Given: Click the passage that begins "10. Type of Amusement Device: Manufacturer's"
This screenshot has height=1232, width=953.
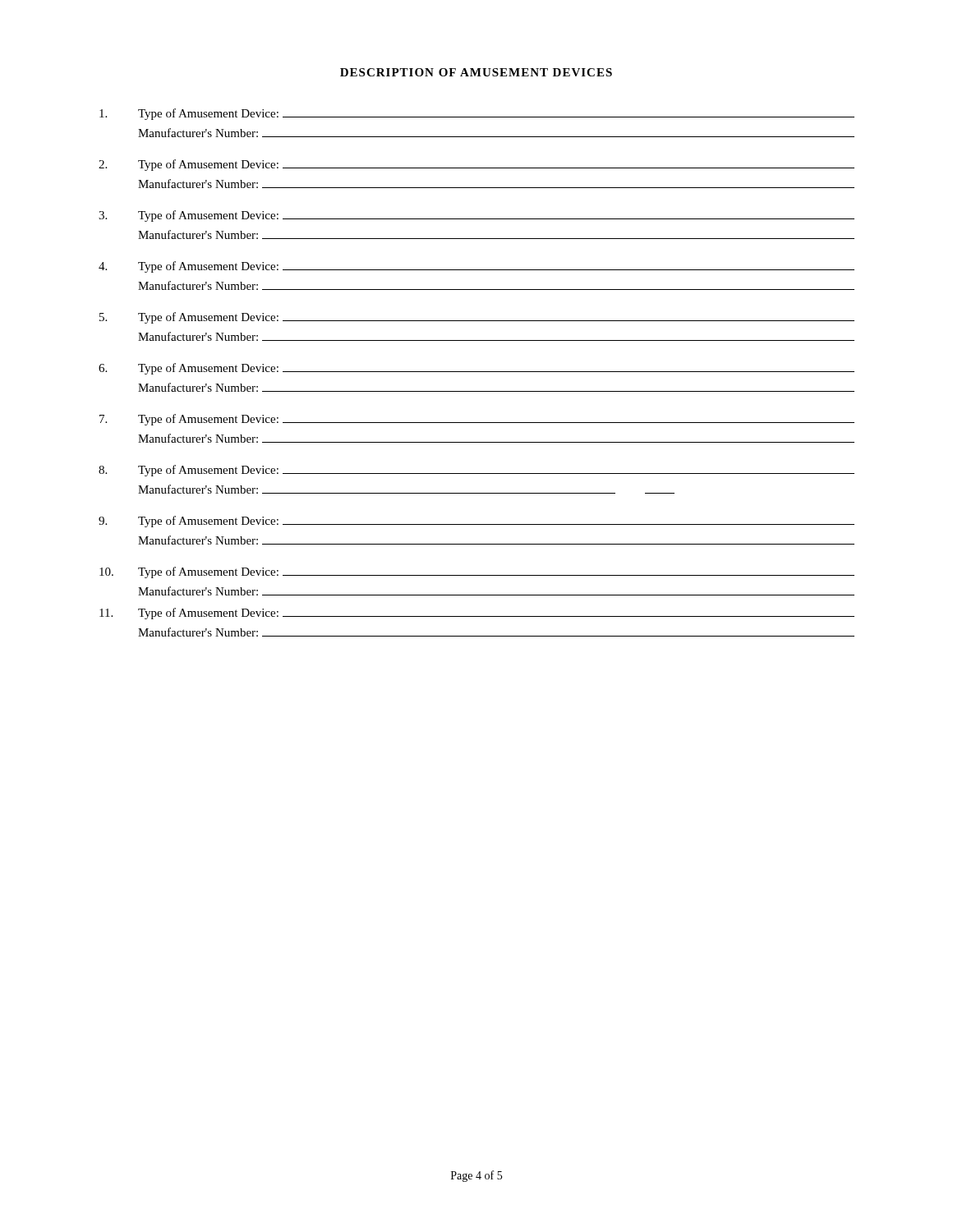Looking at the screenshot, I should pyautogui.click(x=476, y=581).
